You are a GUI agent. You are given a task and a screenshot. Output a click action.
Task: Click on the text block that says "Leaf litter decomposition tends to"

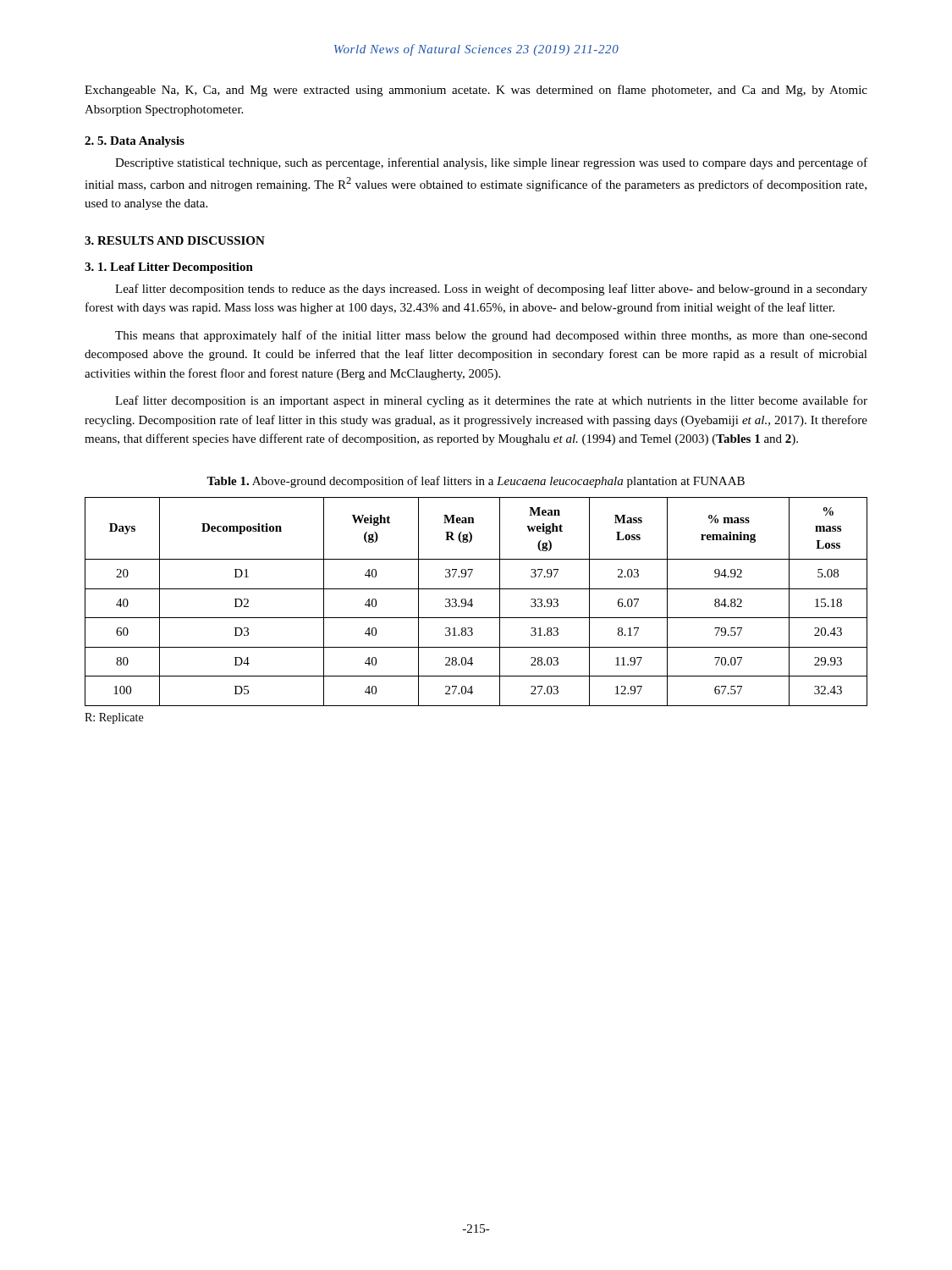click(x=476, y=298)
